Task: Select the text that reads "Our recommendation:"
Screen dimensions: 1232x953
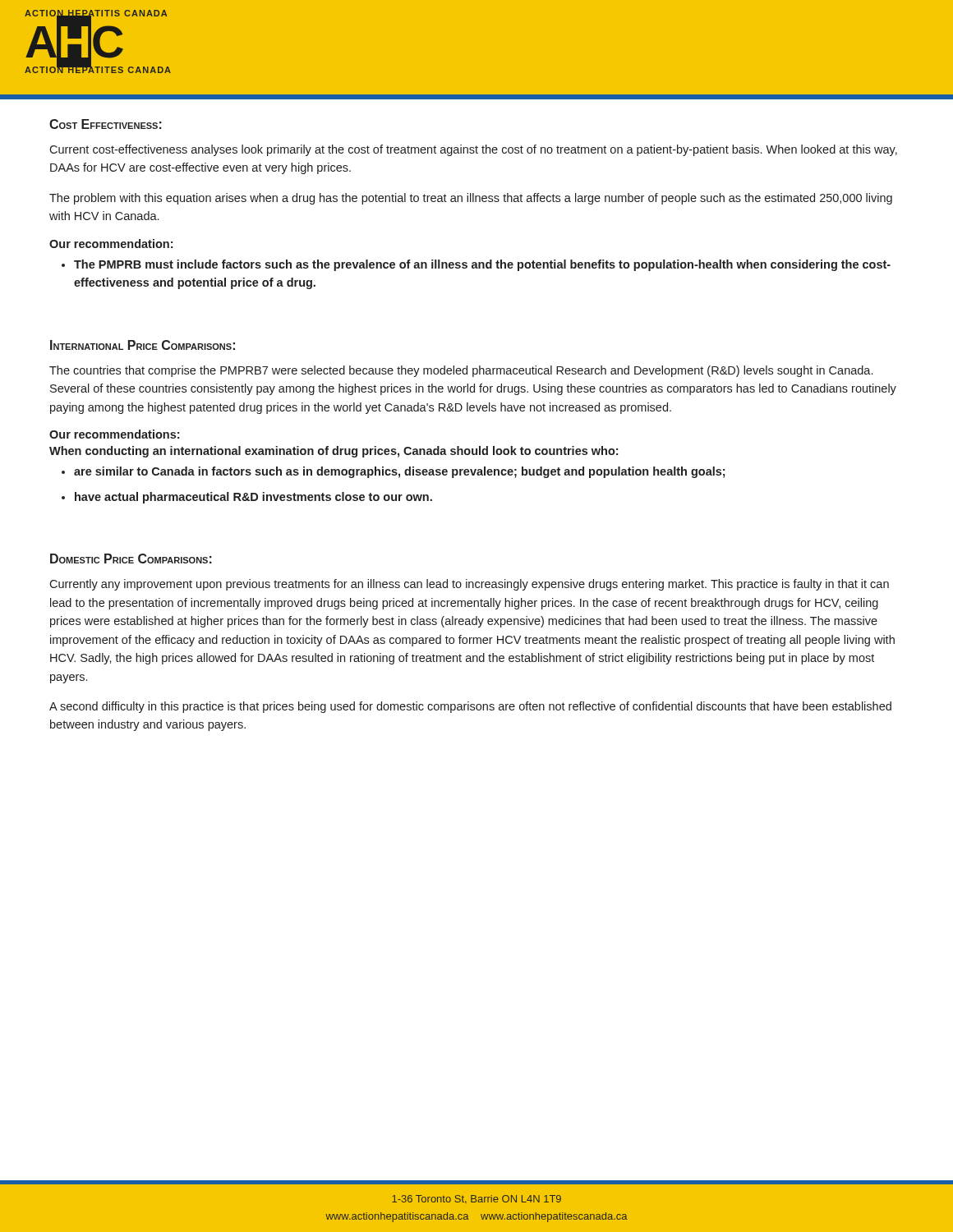Action: (x=112, y=244)
